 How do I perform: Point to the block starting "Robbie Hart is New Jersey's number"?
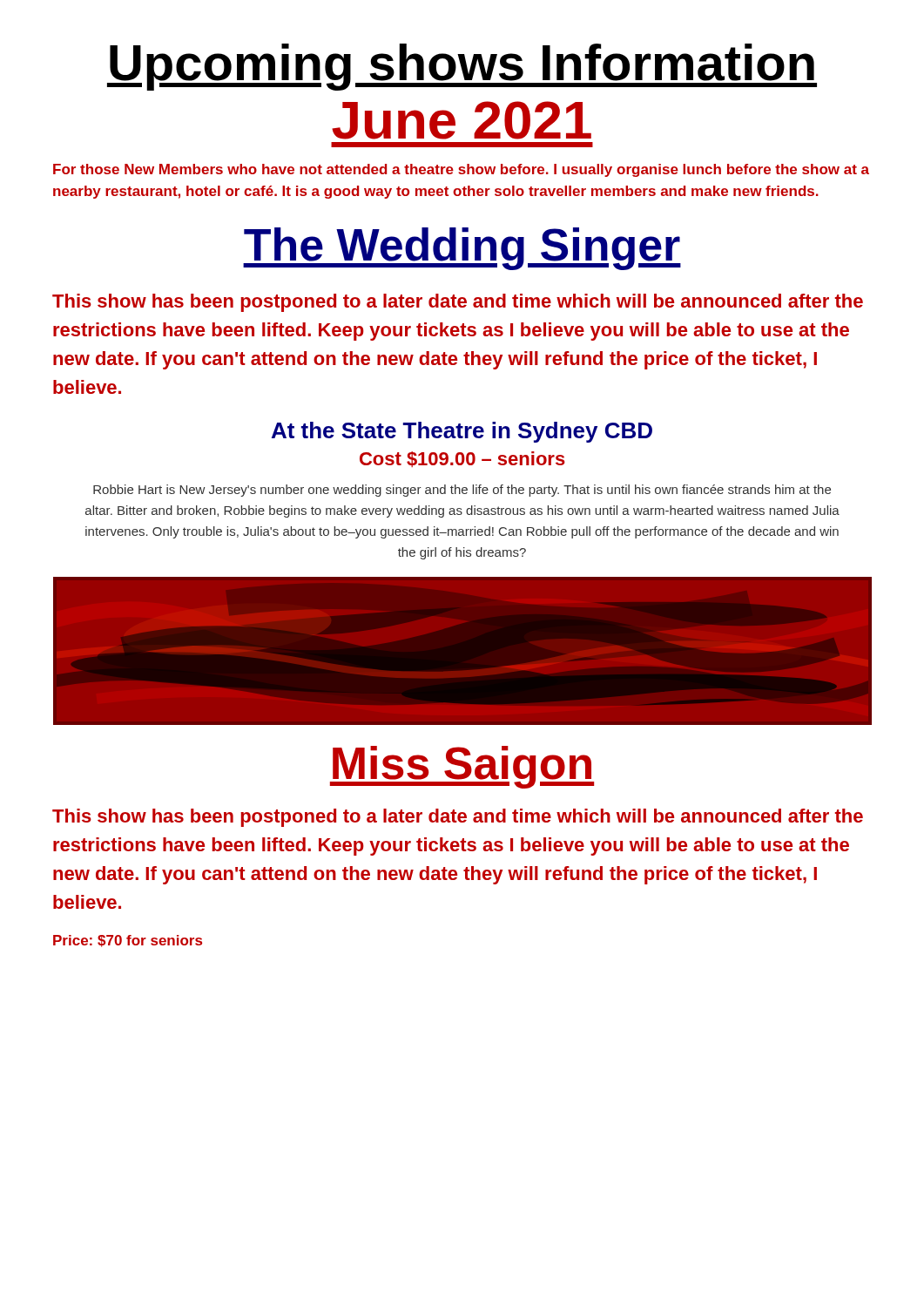click(x=462, y=521)
